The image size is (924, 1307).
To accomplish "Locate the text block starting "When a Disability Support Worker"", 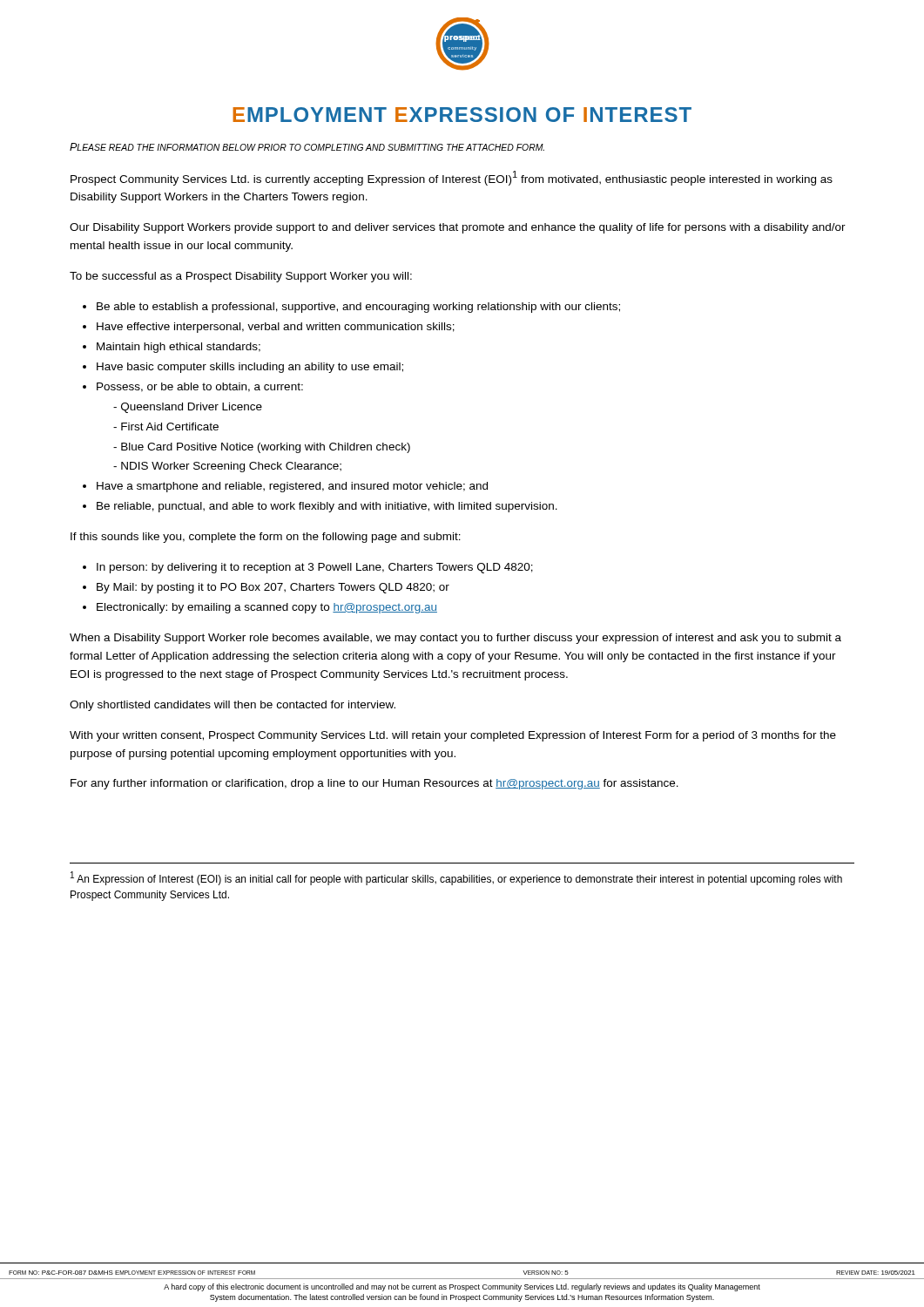I will (455, 656).
